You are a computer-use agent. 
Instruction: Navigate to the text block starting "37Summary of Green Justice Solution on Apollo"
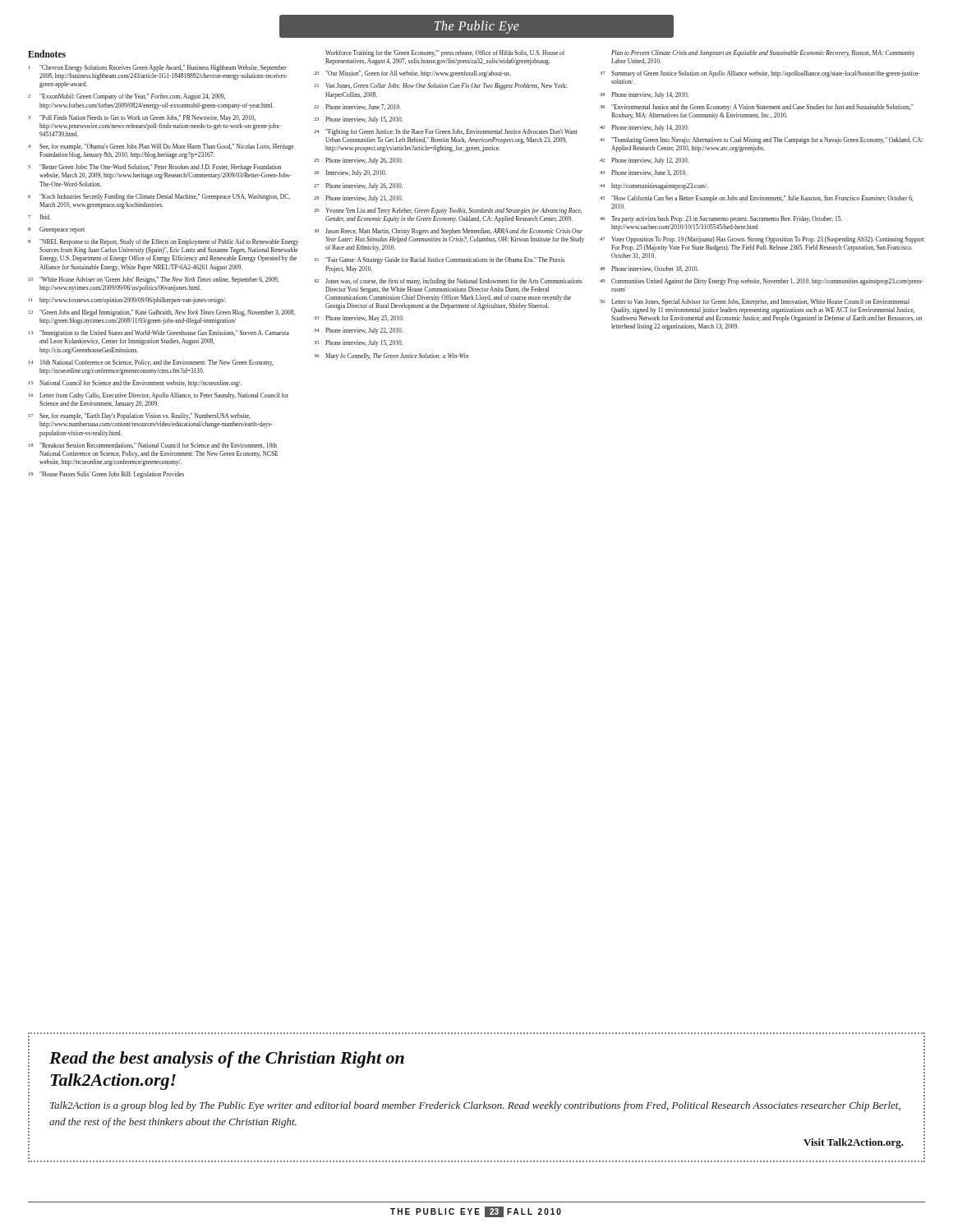point(760,78)
